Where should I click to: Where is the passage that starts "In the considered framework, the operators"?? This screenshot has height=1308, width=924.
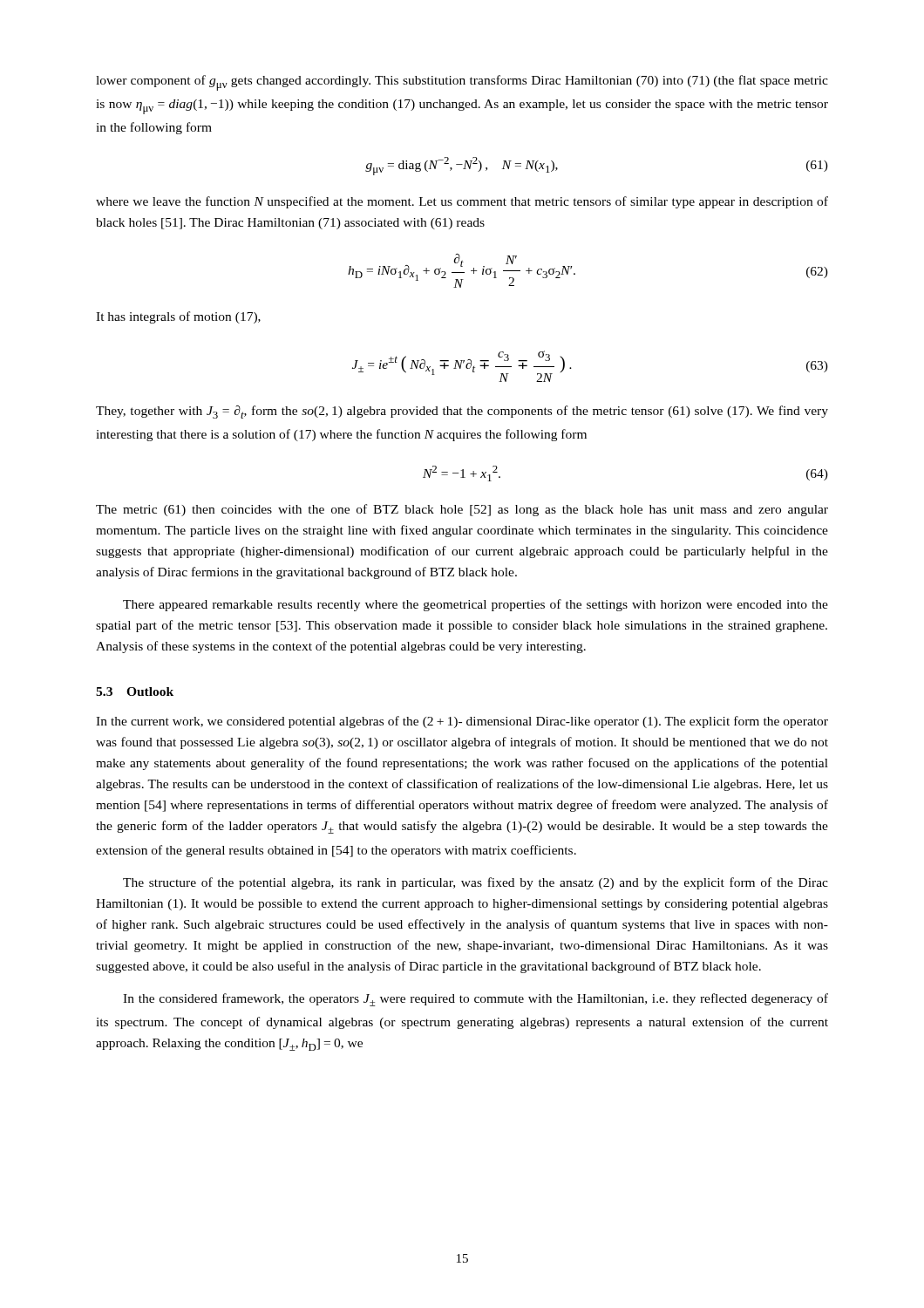tap(462, 1022)
